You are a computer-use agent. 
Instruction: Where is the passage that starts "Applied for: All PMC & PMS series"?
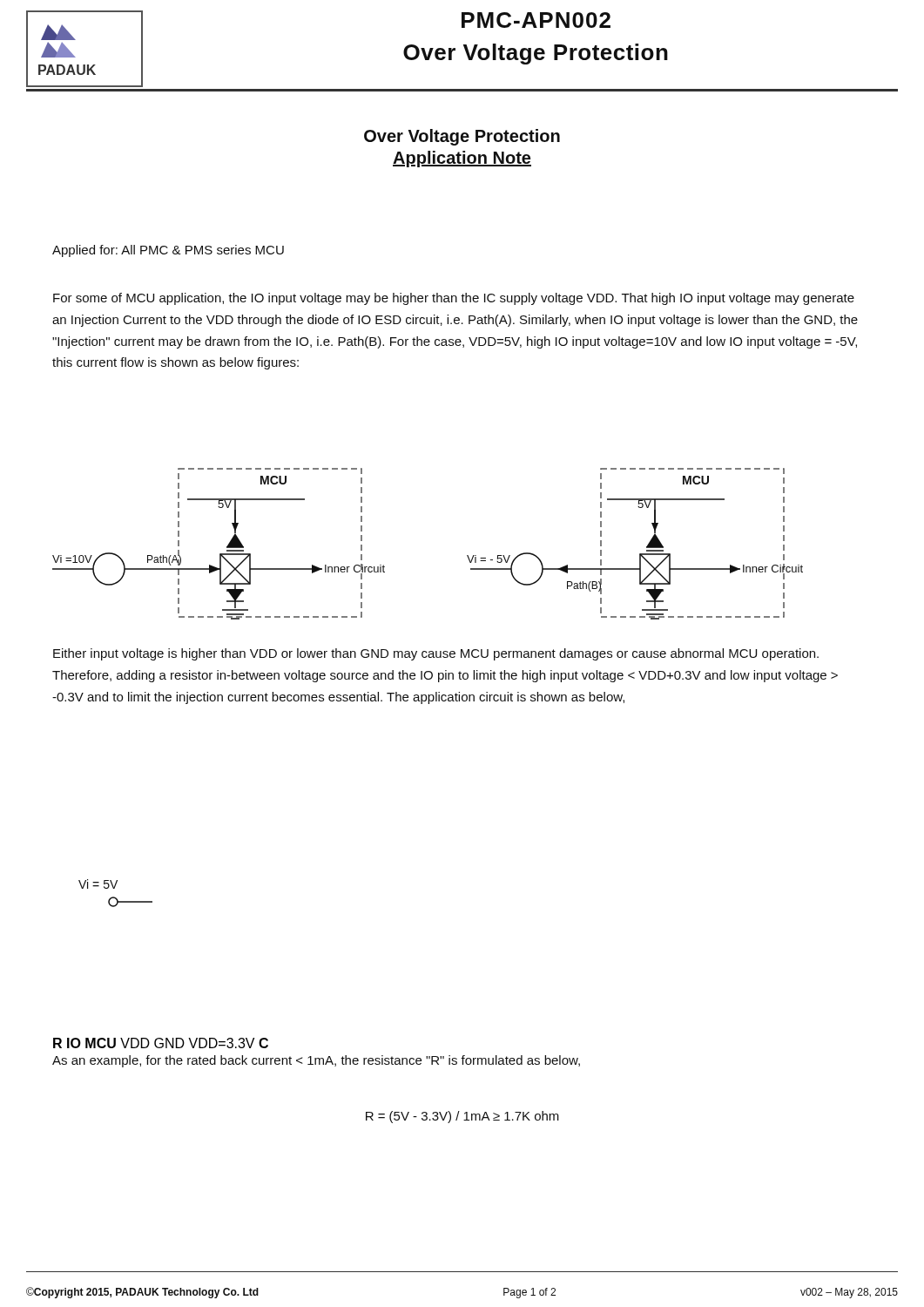(x=168, y=250)
